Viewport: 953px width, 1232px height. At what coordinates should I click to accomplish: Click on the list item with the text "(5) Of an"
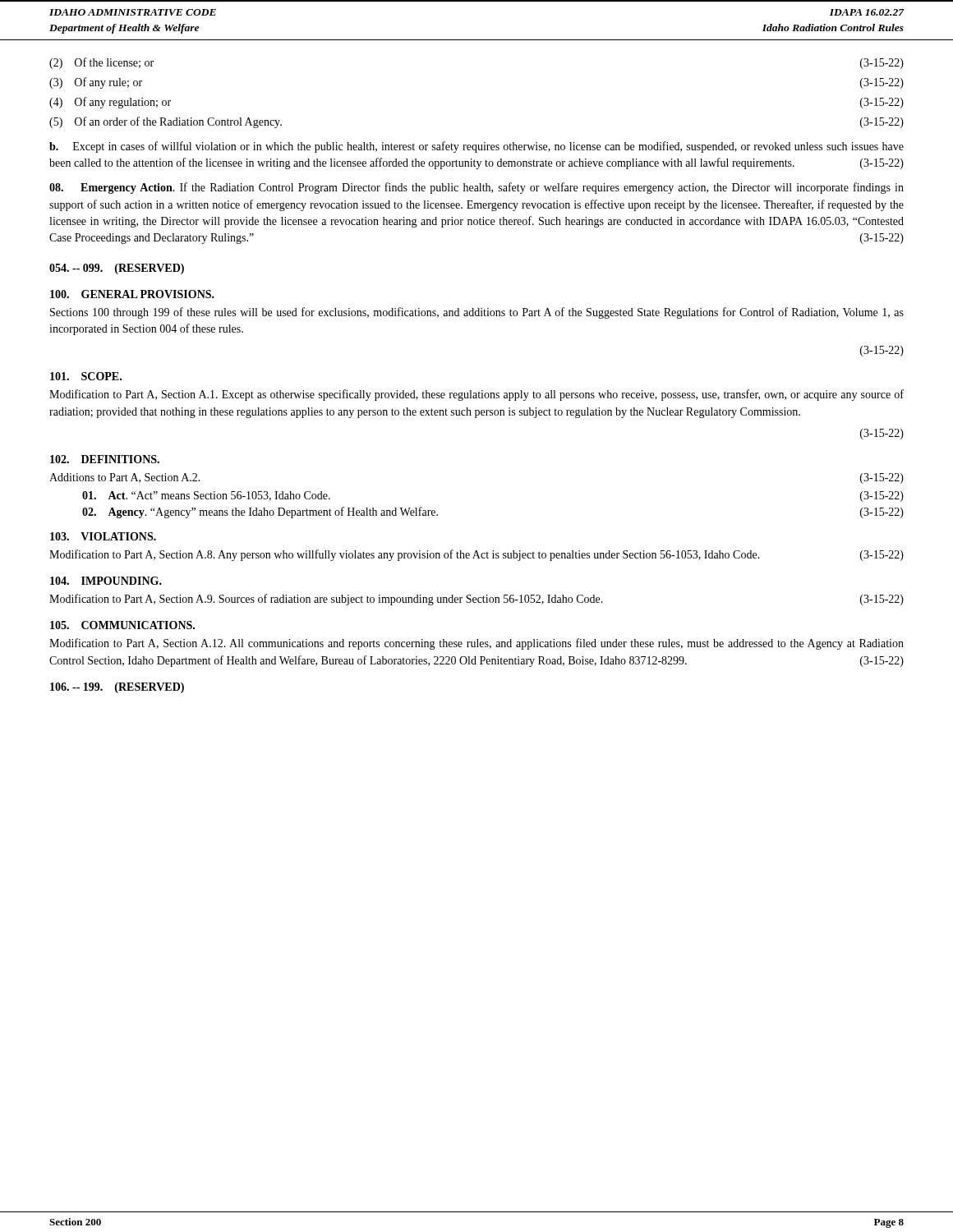[174, 122]
